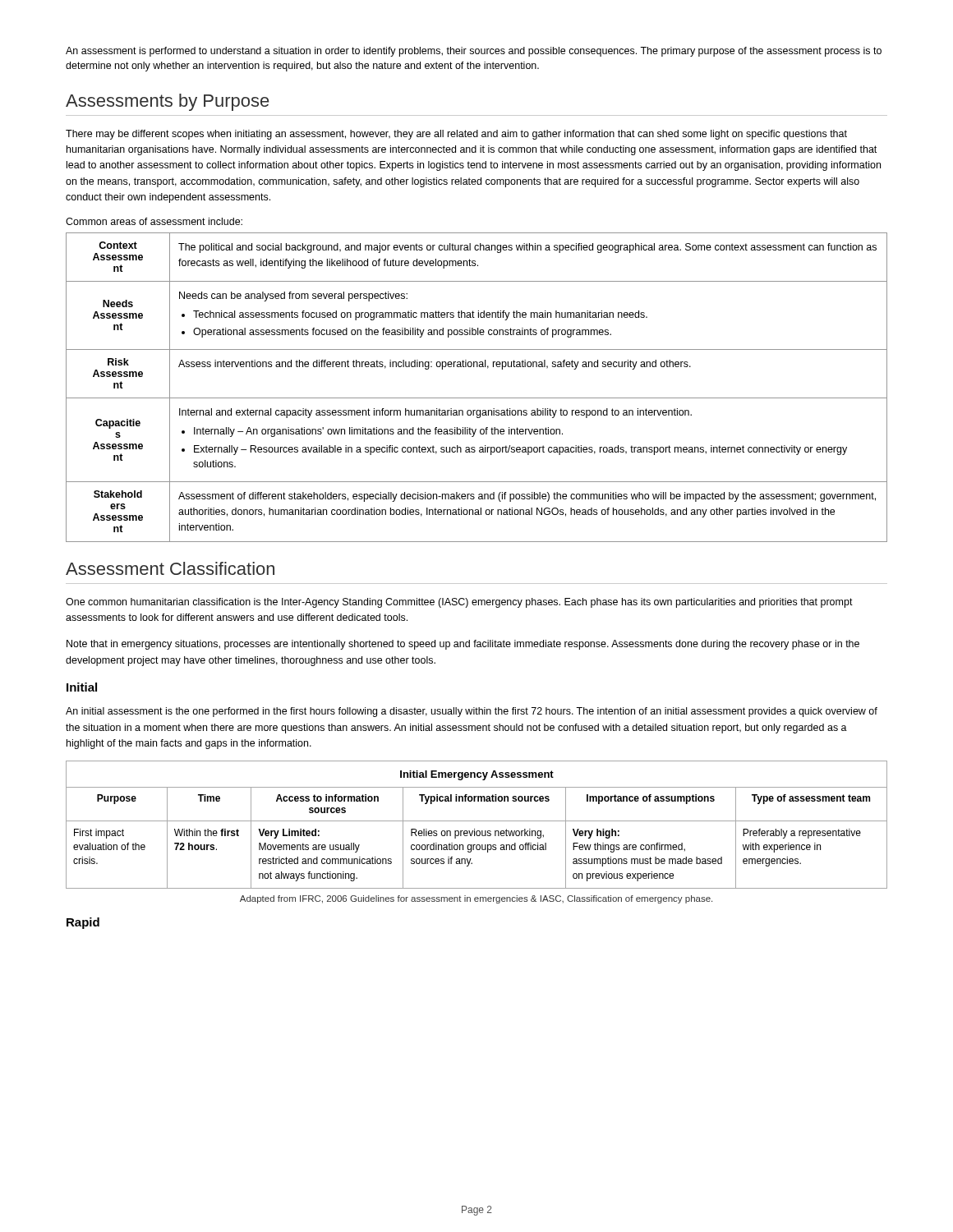
Task: Find the text starting "An initial assessment is"
Action: click(x=476, y=728)
